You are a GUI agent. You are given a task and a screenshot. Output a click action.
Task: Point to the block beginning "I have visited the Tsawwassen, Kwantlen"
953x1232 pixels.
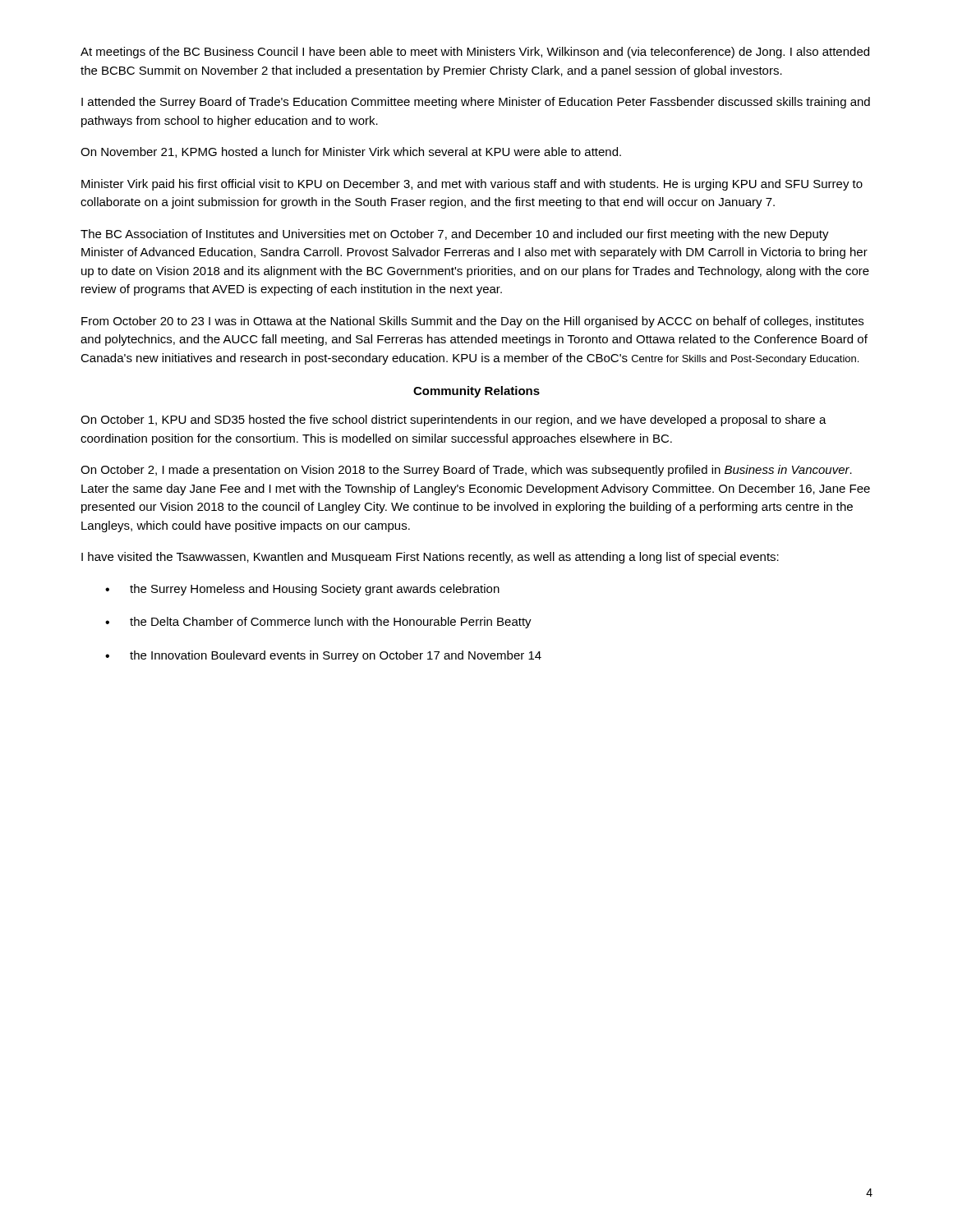click(430, 556)
